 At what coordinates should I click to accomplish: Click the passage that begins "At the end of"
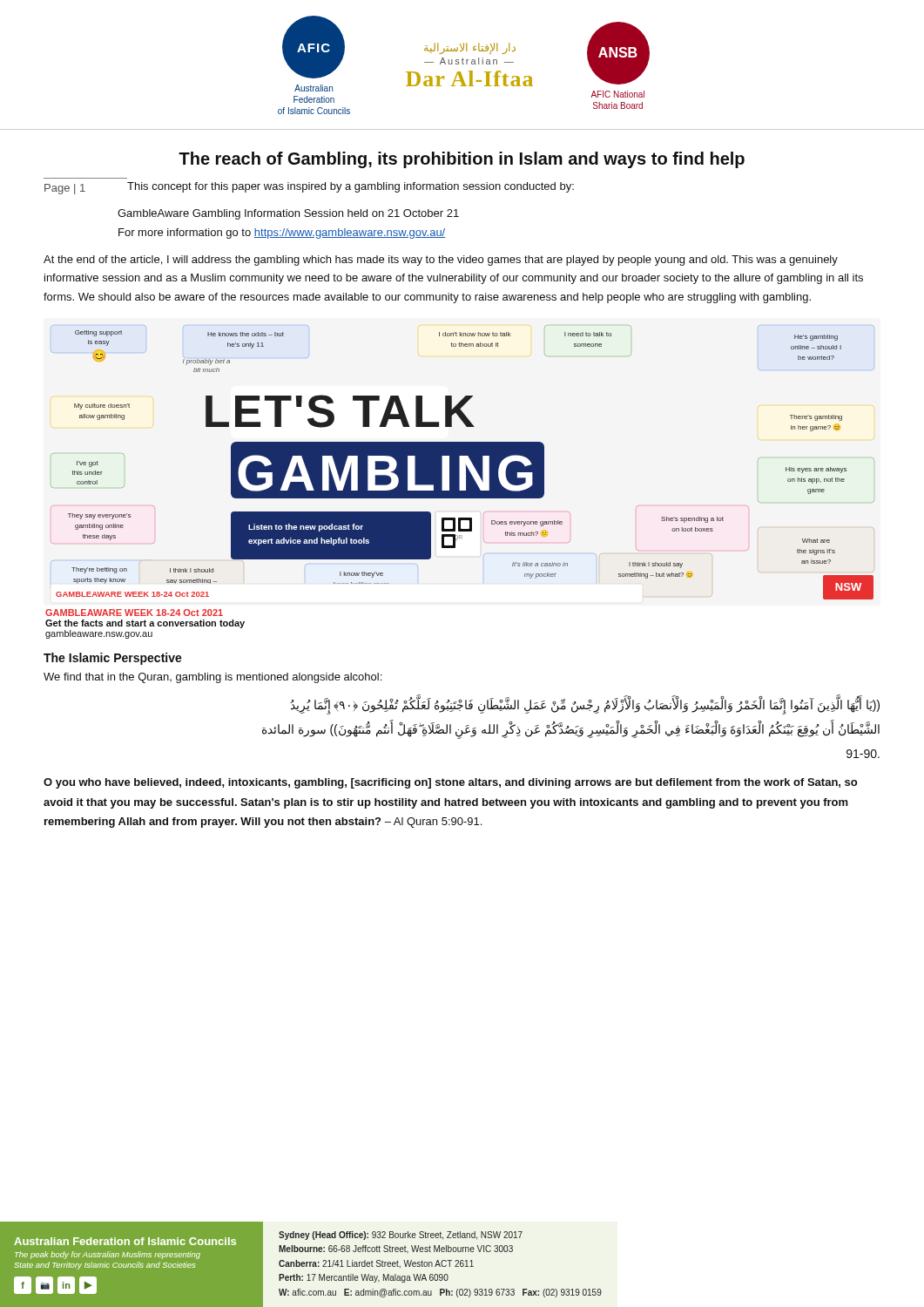click(x=453, y=278)
